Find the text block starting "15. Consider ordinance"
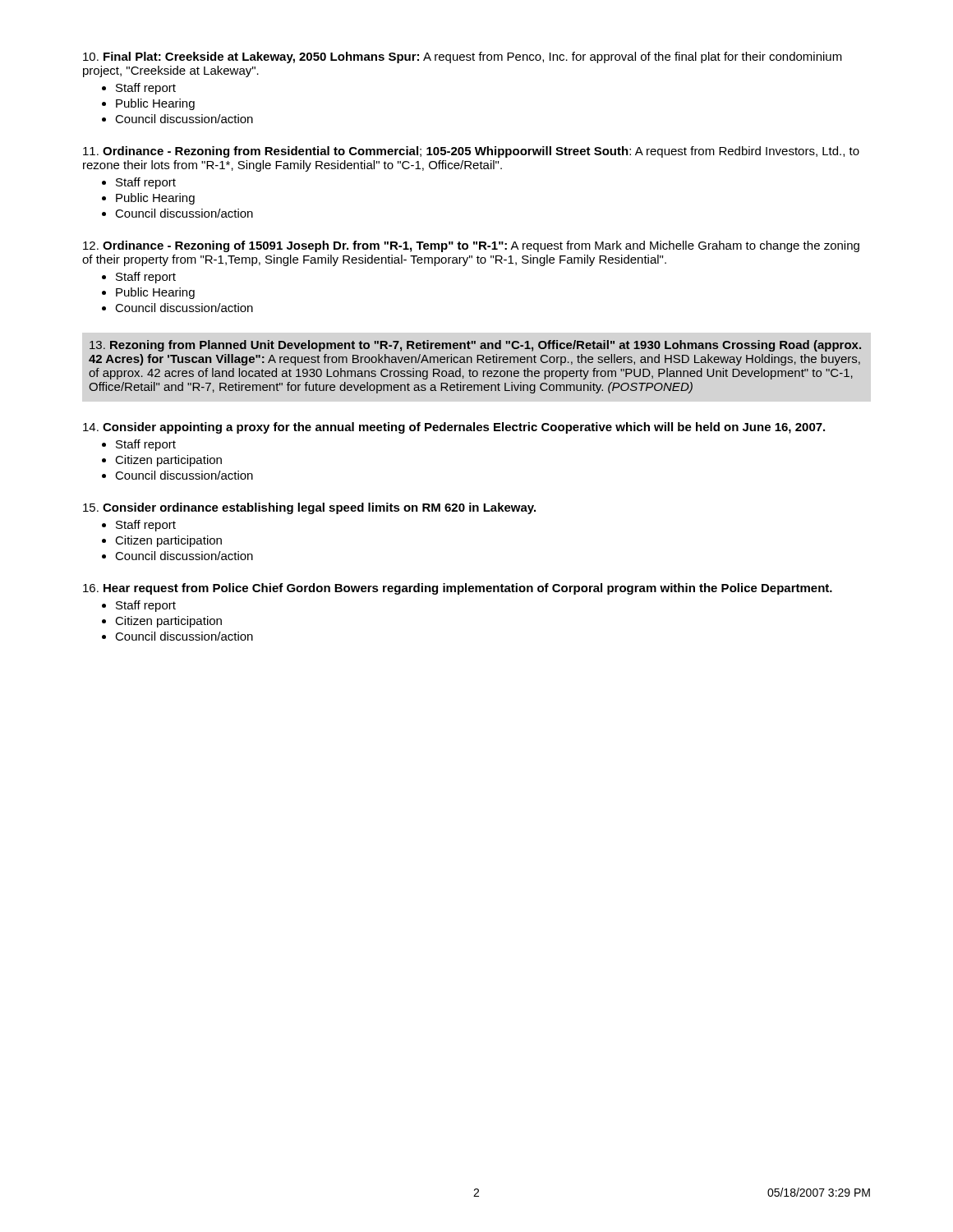Image resolution: width=953 pixels, height=1232 pixels. (x=309, y=508)
